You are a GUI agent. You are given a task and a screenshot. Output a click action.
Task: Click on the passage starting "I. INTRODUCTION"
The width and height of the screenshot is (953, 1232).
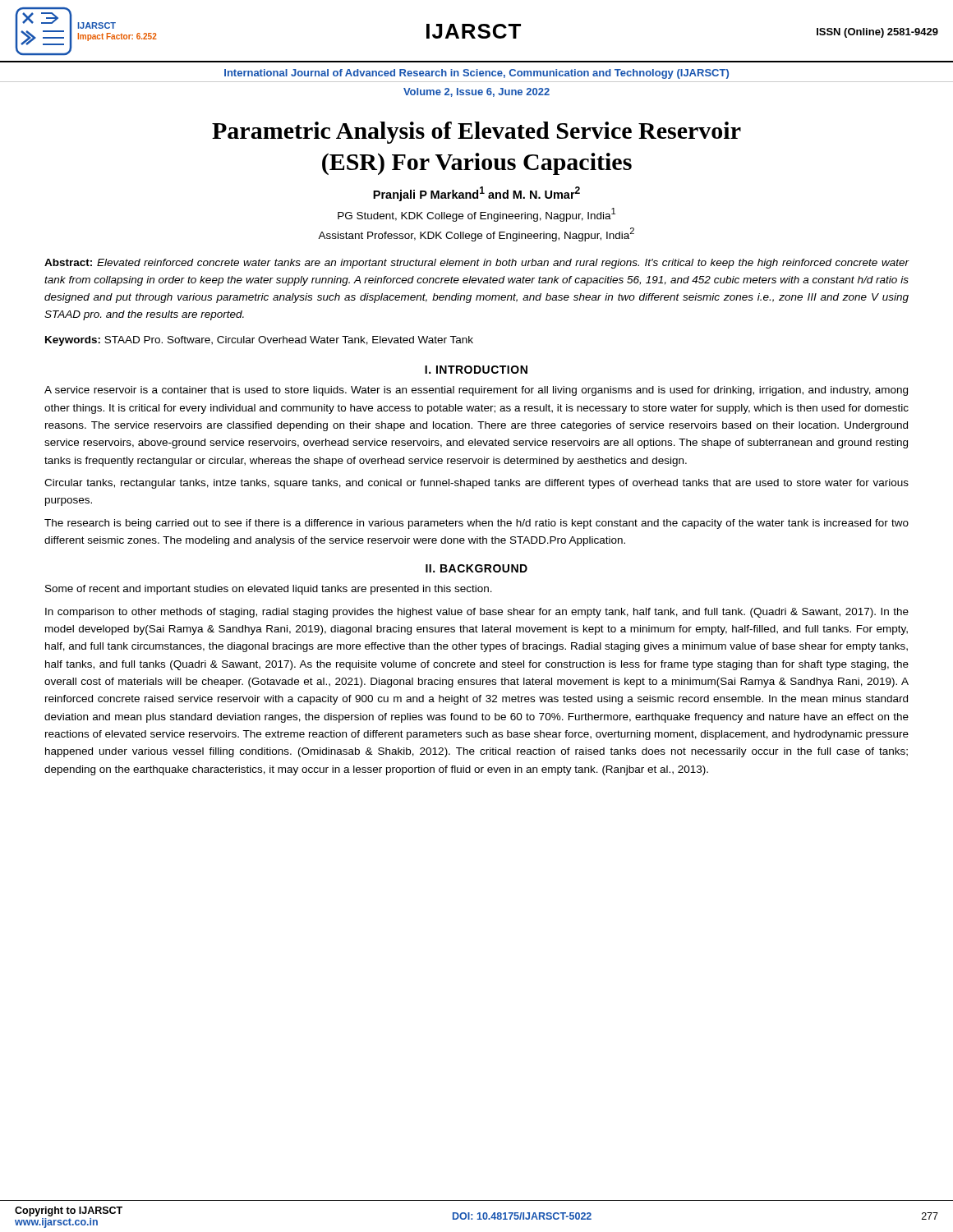(x=476, y=370)
